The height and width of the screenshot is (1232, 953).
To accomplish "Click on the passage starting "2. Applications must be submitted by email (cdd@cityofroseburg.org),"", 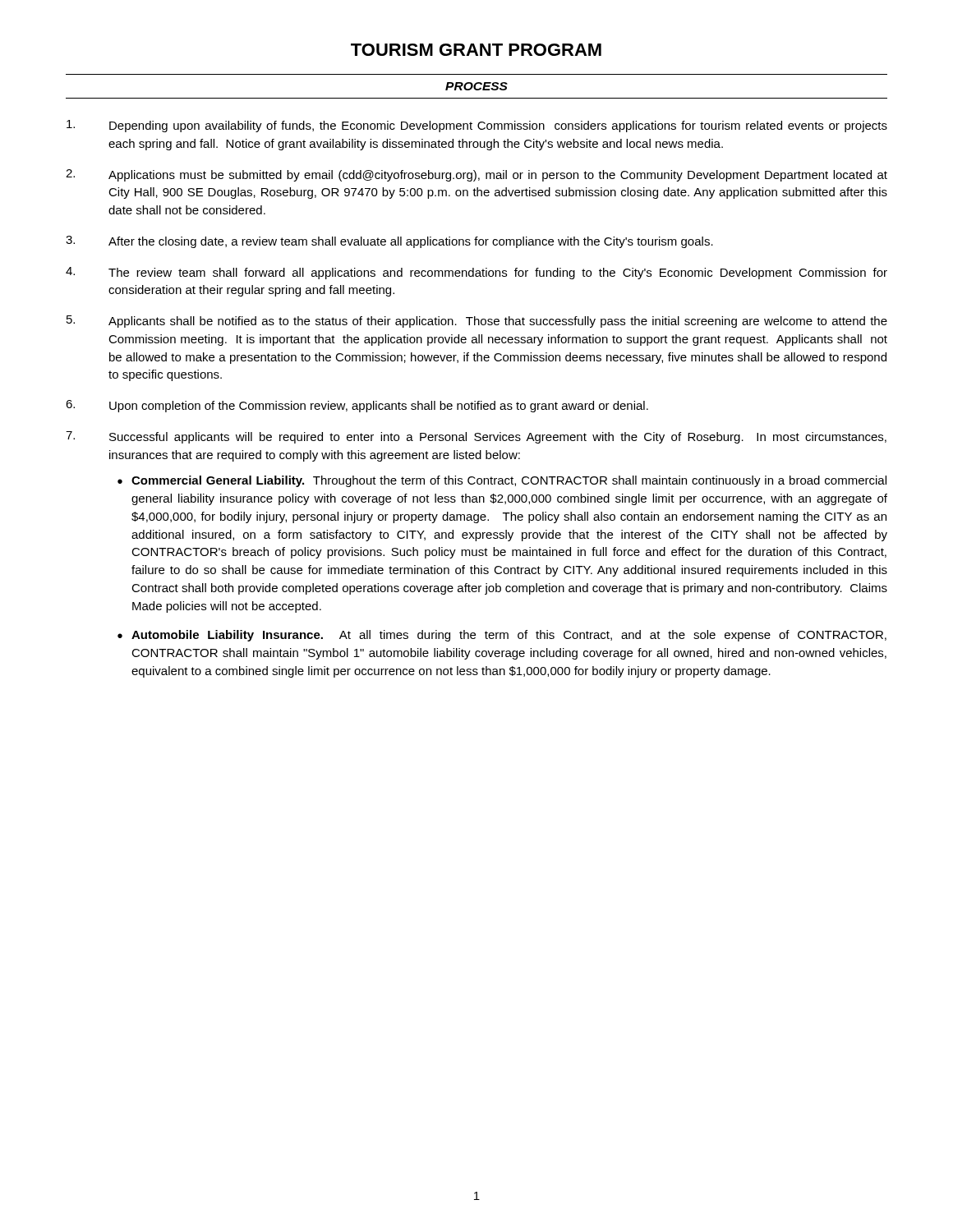I will click(476, 192).
